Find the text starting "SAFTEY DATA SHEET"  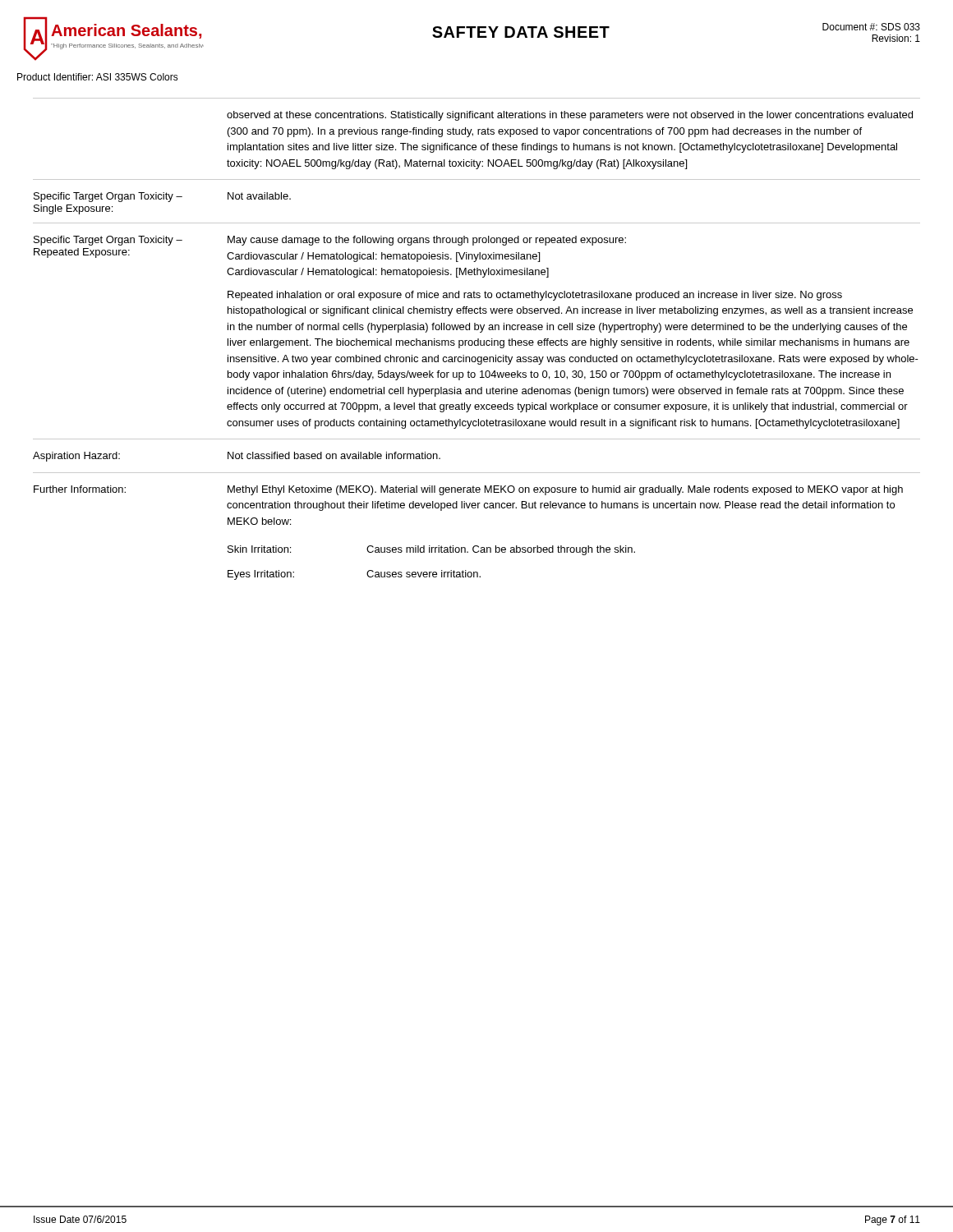521,32
